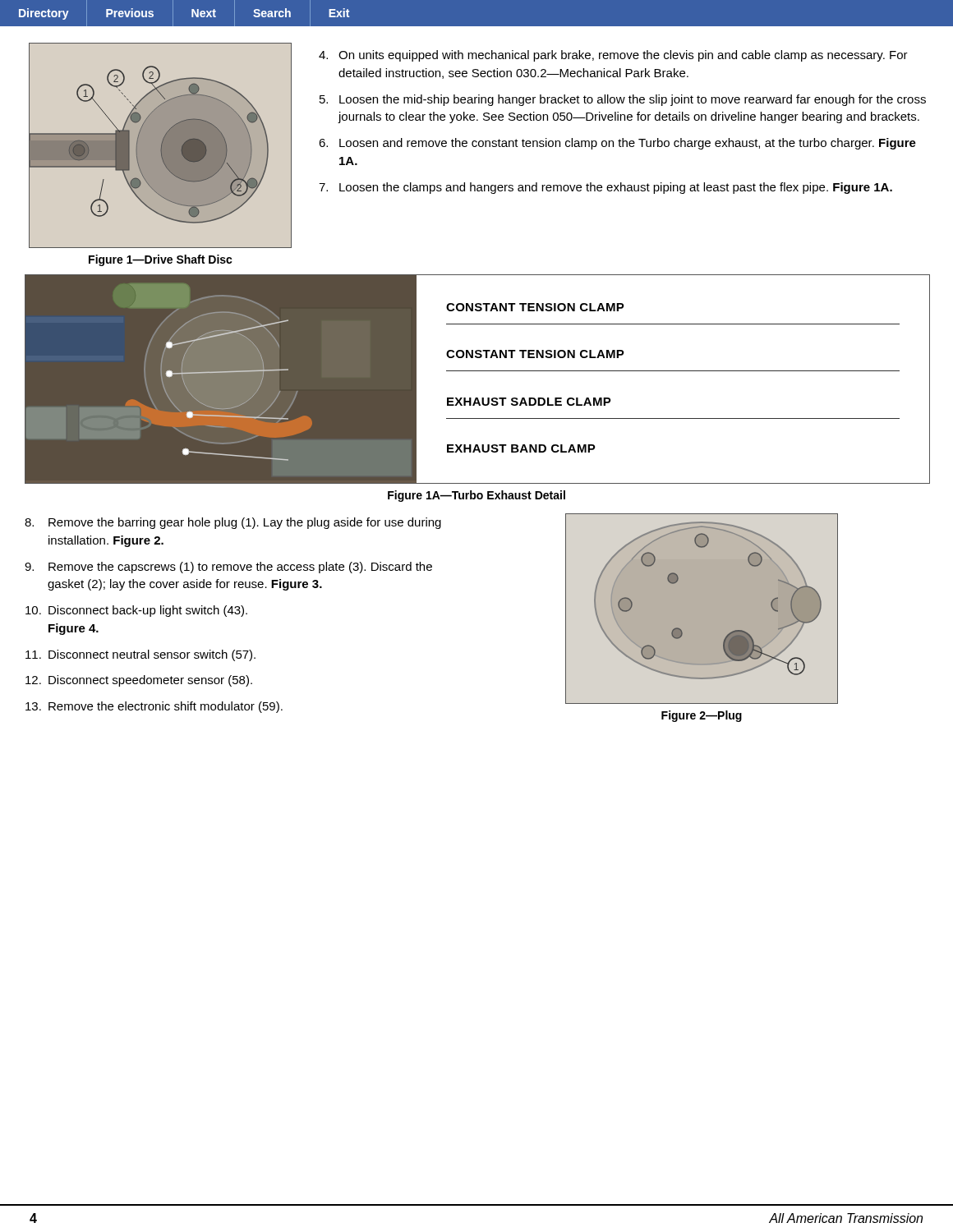Click the passage that begins "6. Loosen and remove the constant tension"
Viewport: 953px width, 1232px height.
click(x=624, y=152)
